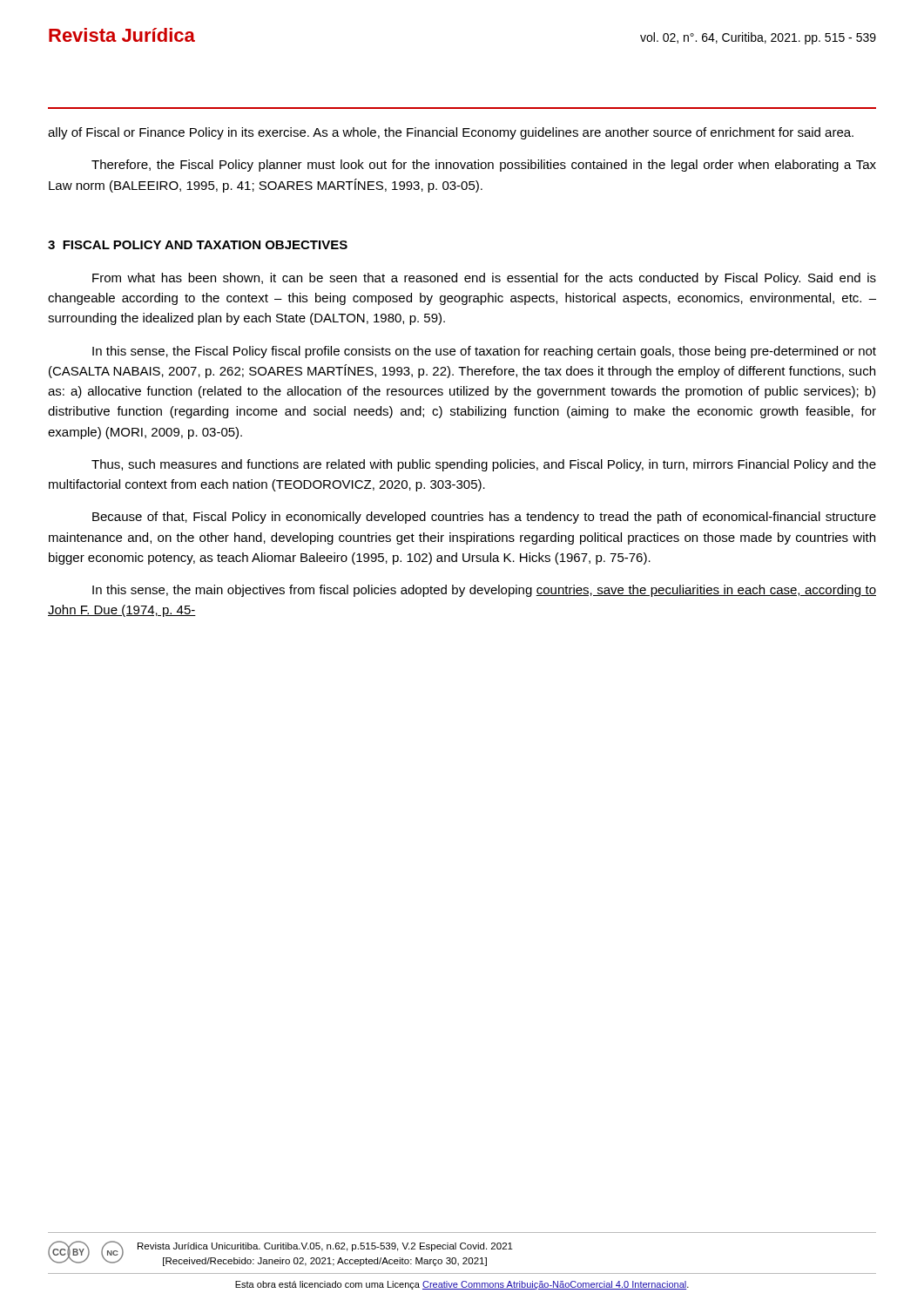This screenshot has height=1307, width=924.
Task: Click on the text block containing "In this sense, the main objectives from"
Action: pyautogui.click(x=462, y=600)
